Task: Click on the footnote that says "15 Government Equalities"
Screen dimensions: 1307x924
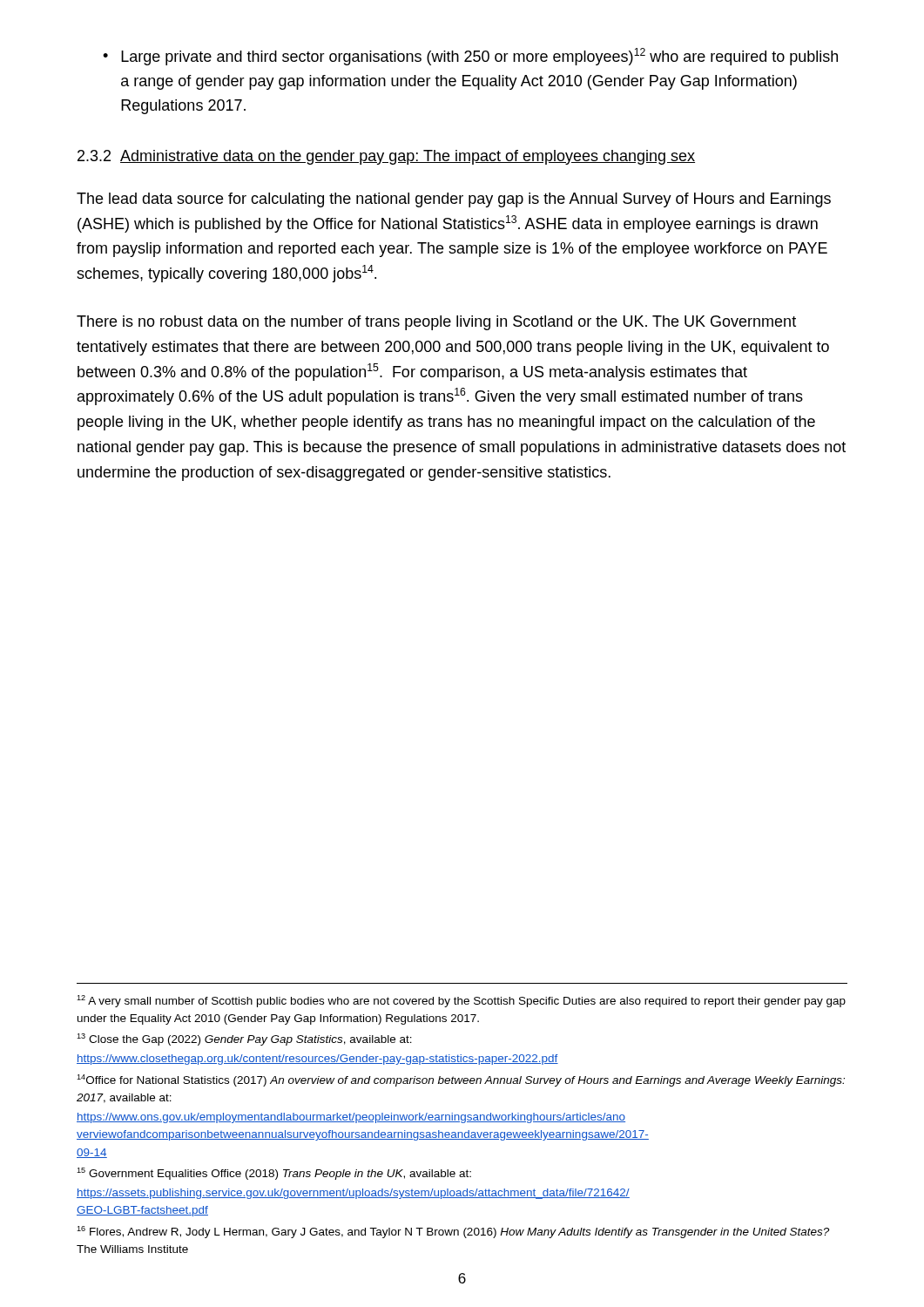Action: pyautogui.click(x=274, y=1172)
